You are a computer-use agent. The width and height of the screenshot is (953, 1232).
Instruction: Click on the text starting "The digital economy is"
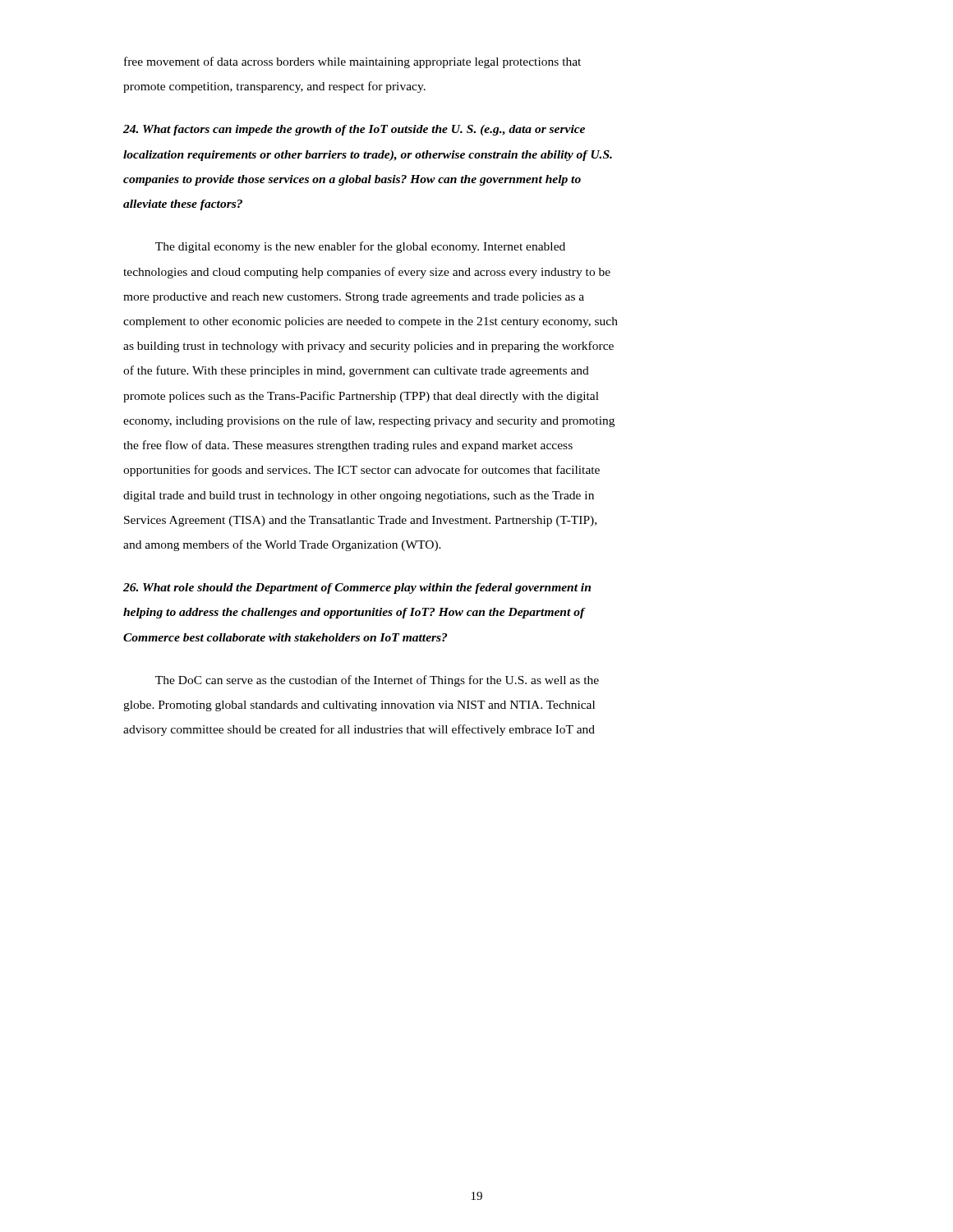[x=476, y=396]
